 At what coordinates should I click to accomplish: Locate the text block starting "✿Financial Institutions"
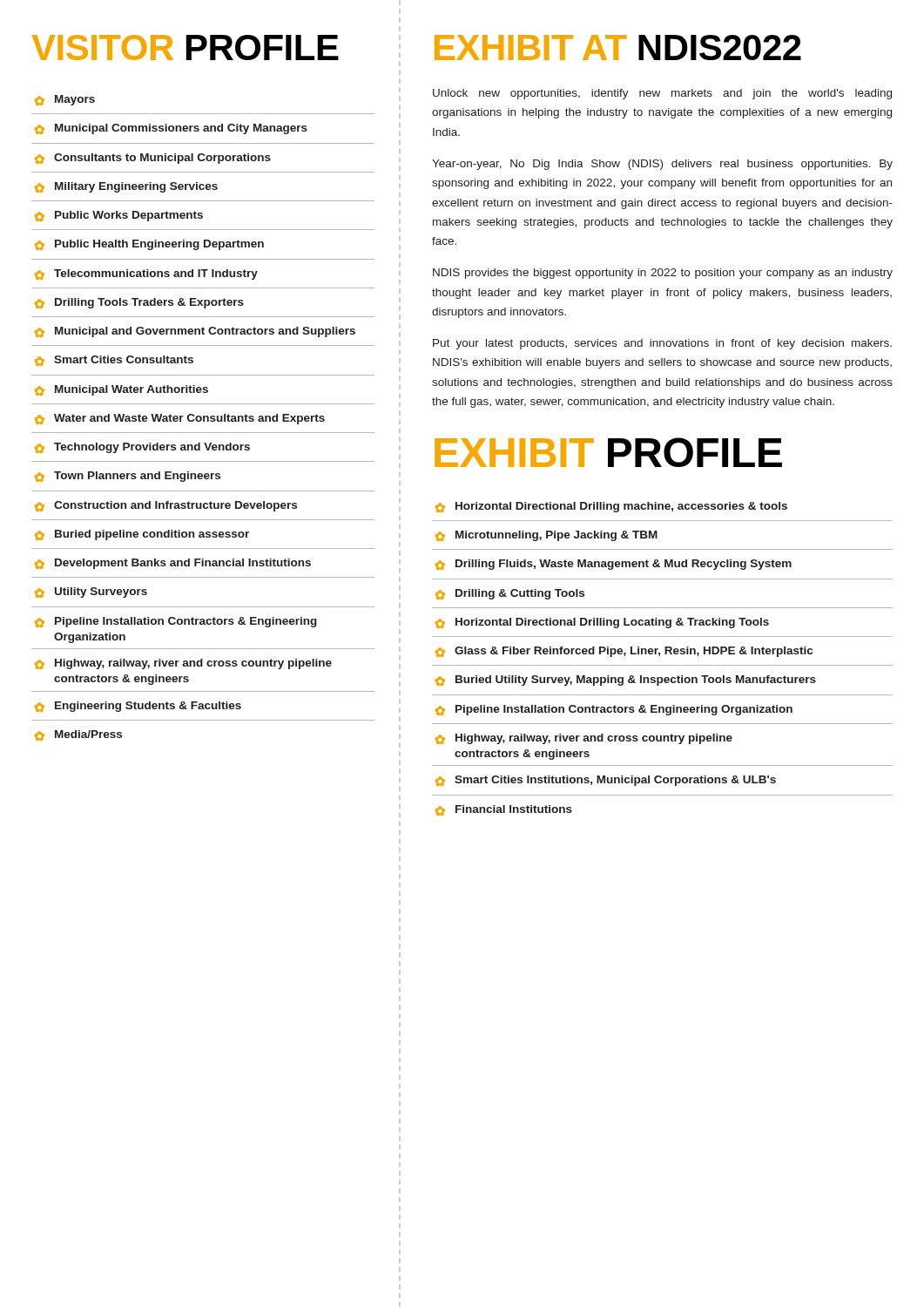click(504, 810)
